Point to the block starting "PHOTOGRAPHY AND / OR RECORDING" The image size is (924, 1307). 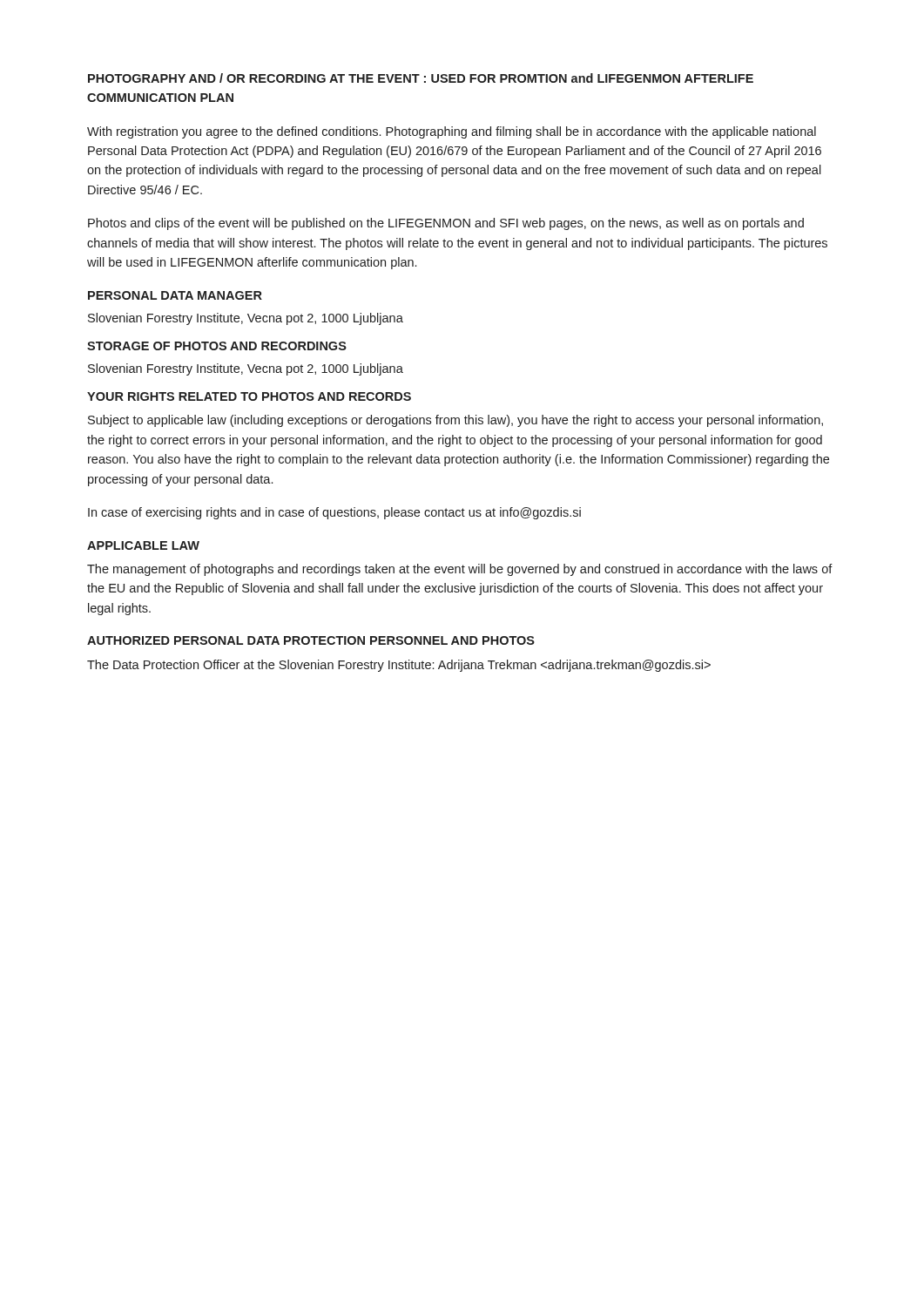tap(420, 88)
